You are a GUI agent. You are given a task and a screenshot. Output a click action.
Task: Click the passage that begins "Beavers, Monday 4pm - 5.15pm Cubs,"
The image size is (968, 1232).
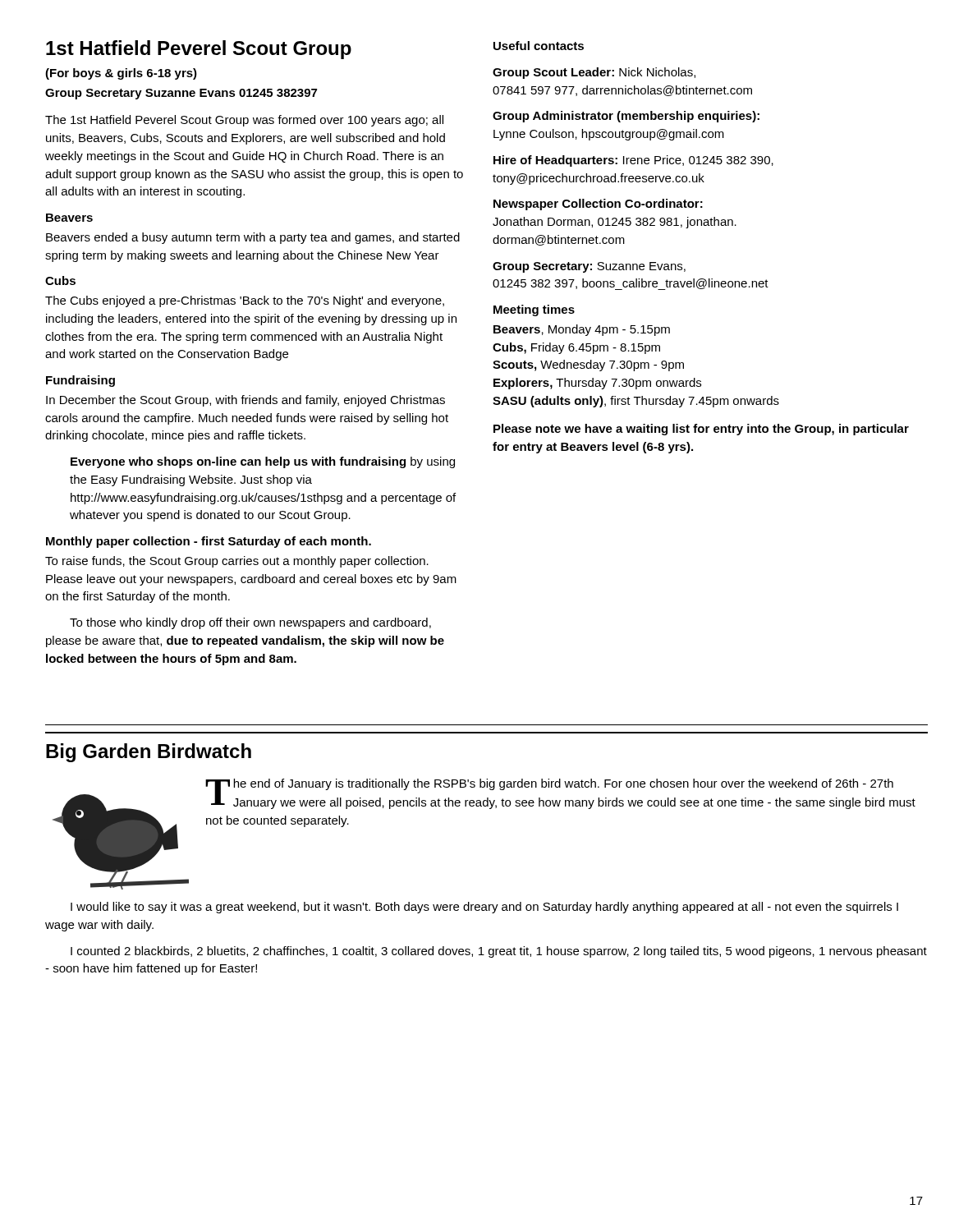tap(582, 330)
